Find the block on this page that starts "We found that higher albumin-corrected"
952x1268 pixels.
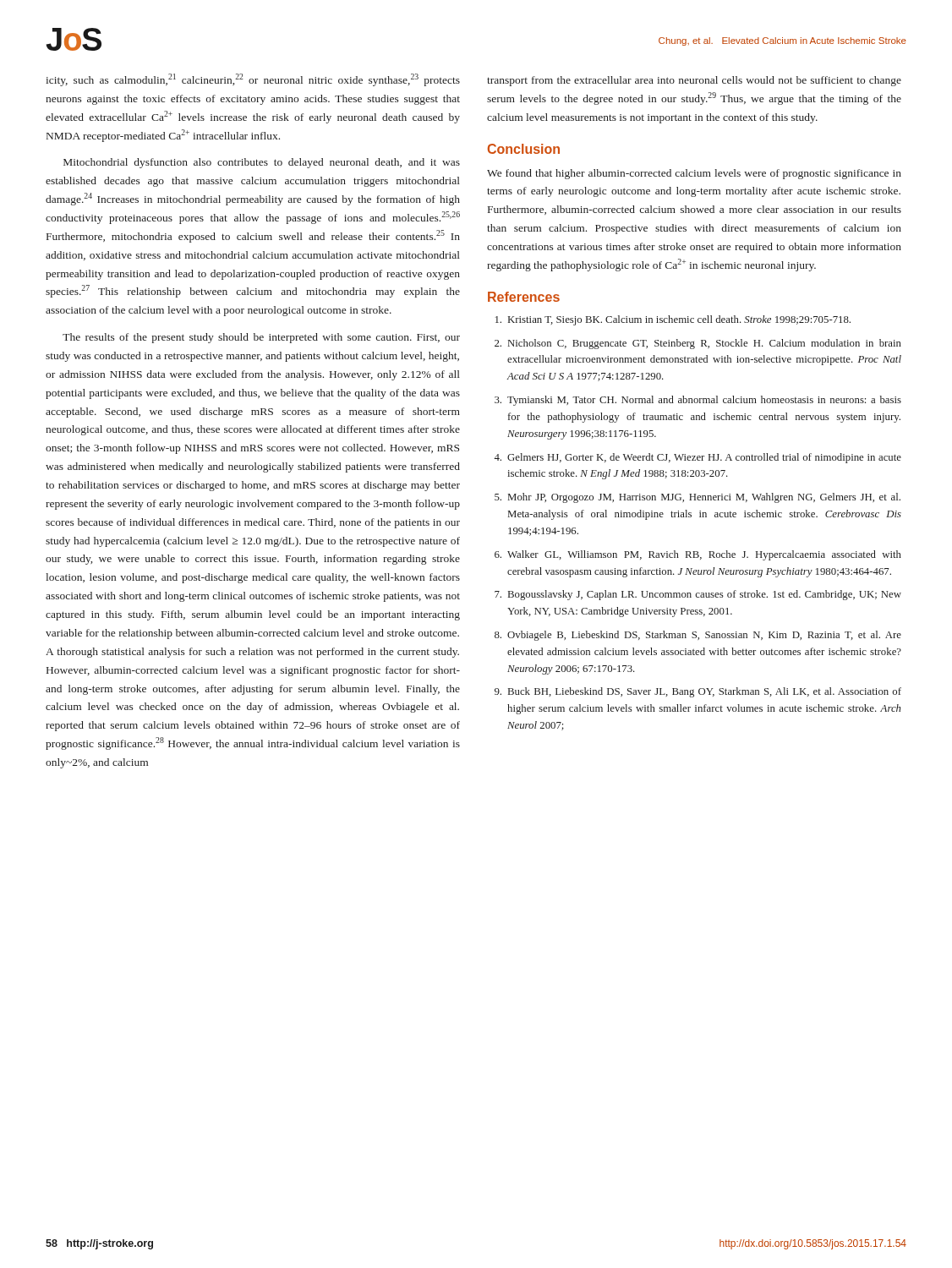pyautogui.click(x=694, y=219)
